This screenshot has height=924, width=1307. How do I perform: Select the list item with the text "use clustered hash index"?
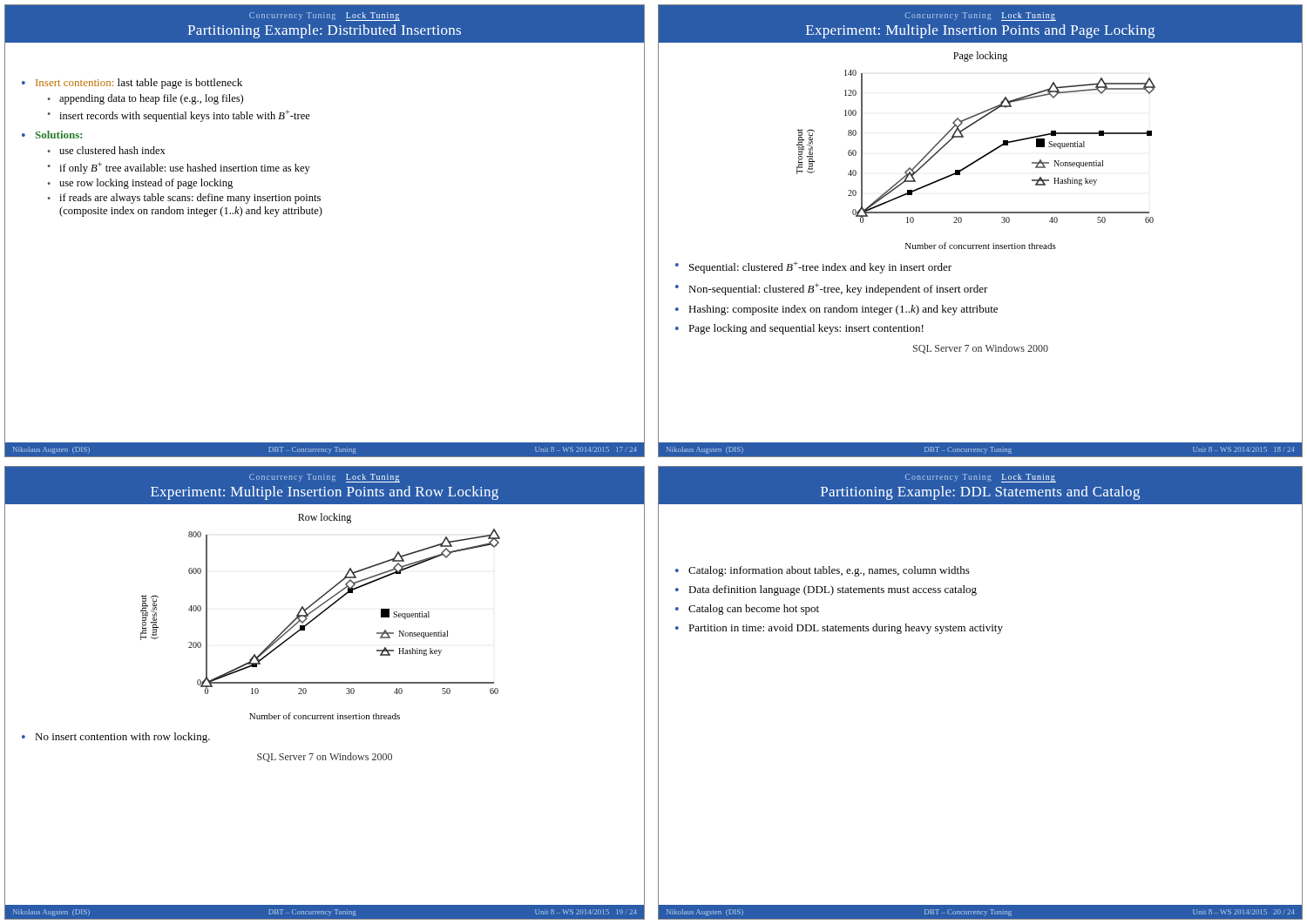pyautogui.click(x=112, y=151)
